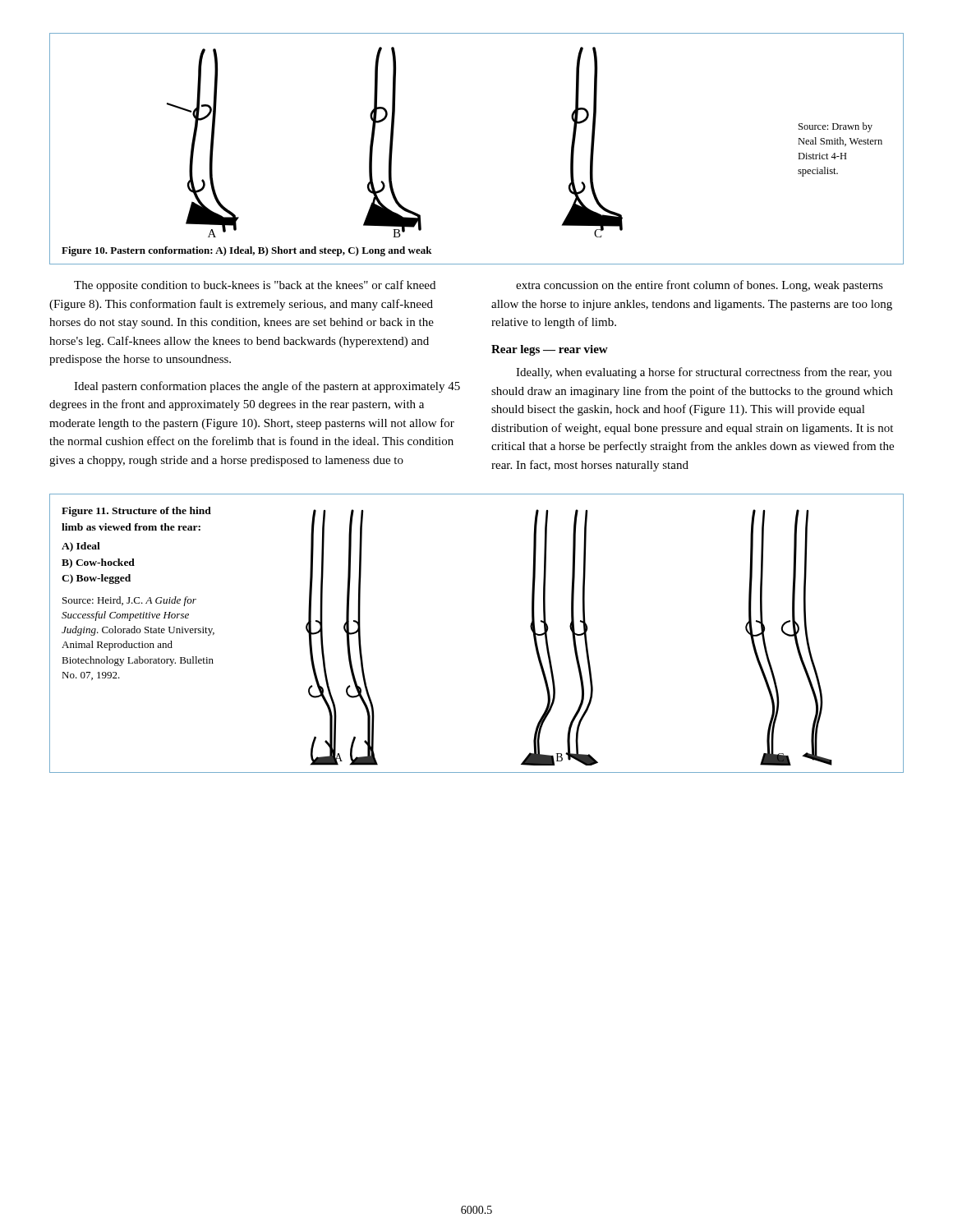The height and width of the screenshot is (1232, 953).
Task: Find the block on this page that starts "Ideally, when evaluating a horse for structural correctness"
Action: (x=698, y=419)
